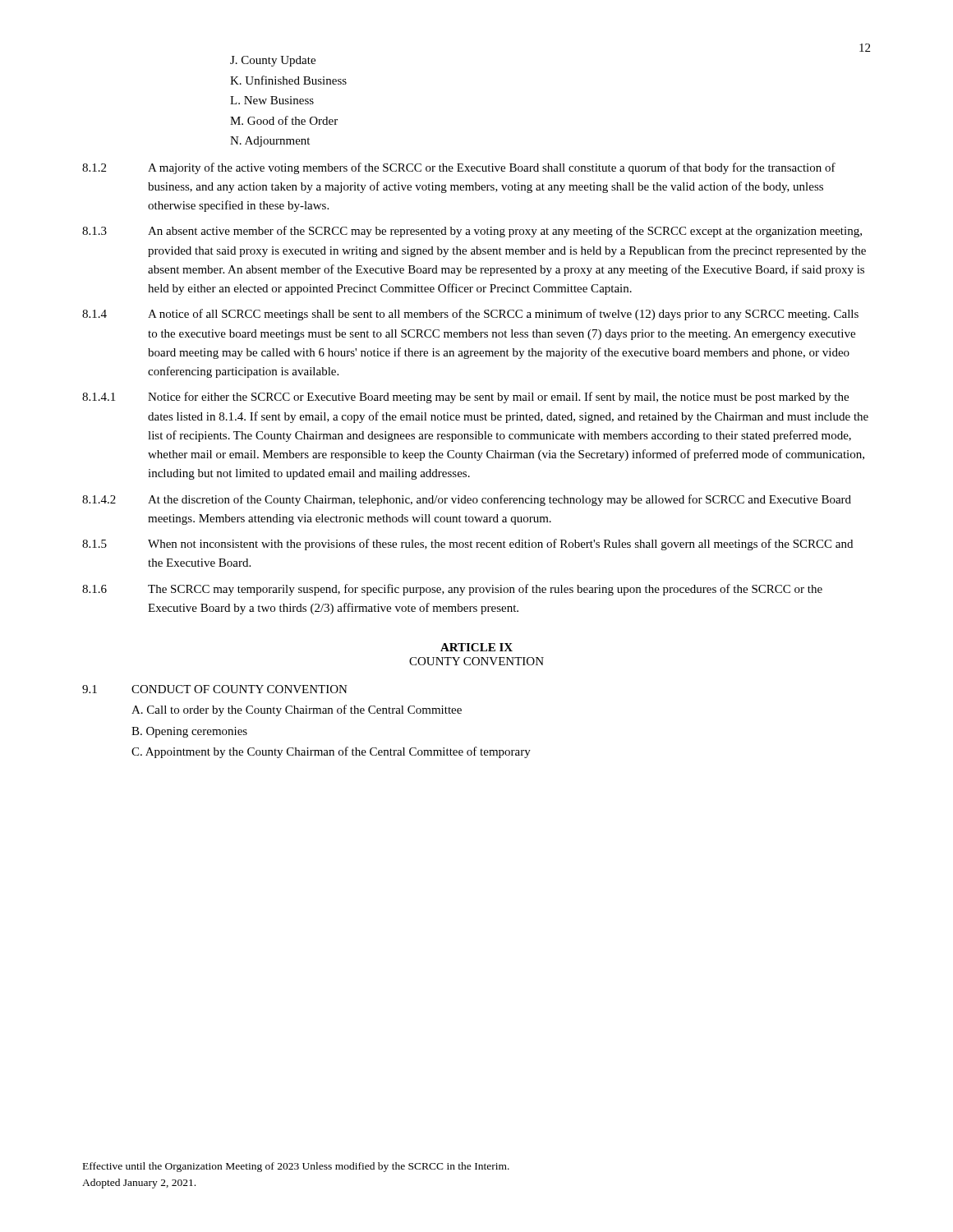Click on the text block that says "1.4.2 At the discretion"
The image size is (953, 1232).
(476, 509)
